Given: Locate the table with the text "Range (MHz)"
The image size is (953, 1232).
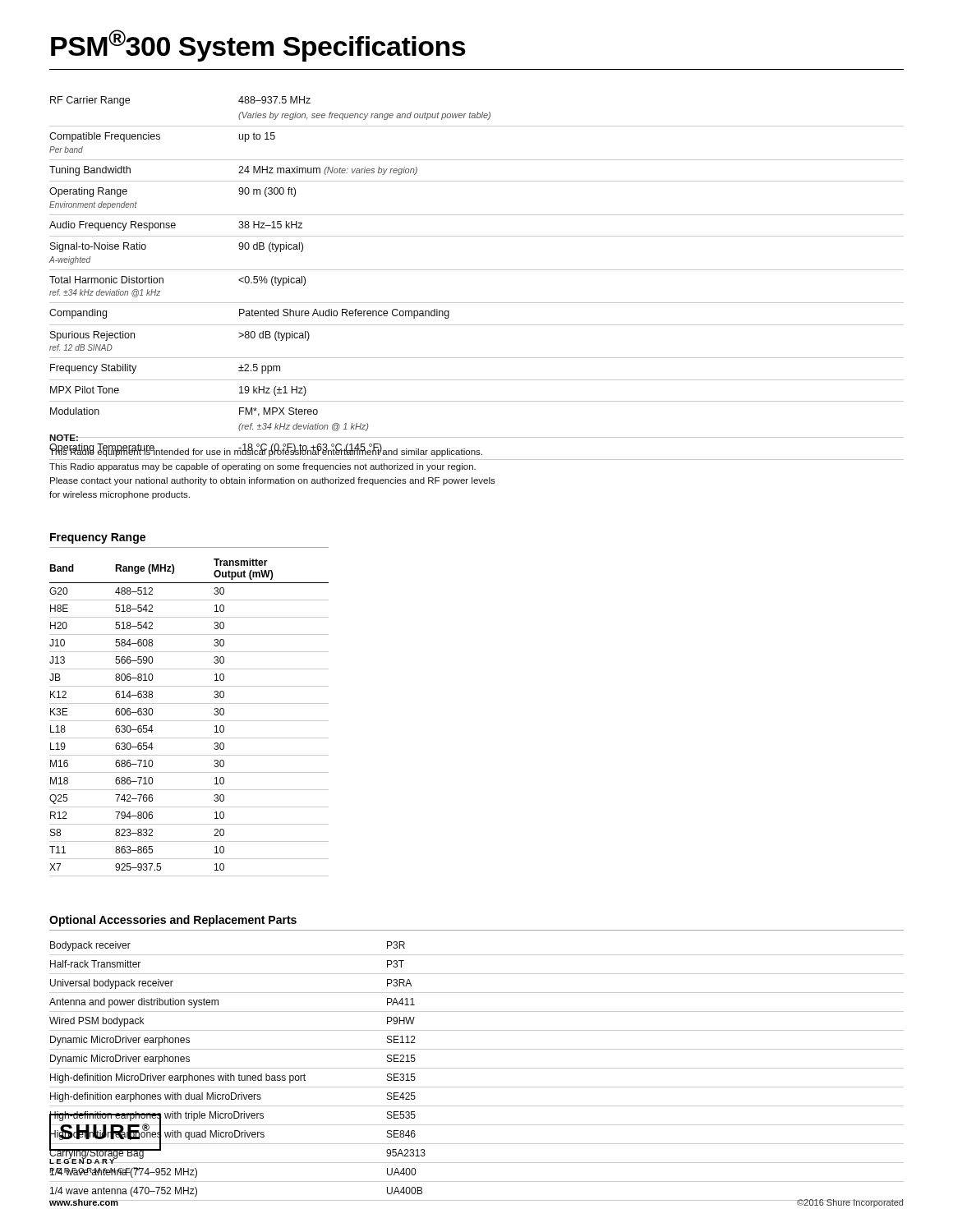Looking at the screenshot, I should click(x=189, y=715).
